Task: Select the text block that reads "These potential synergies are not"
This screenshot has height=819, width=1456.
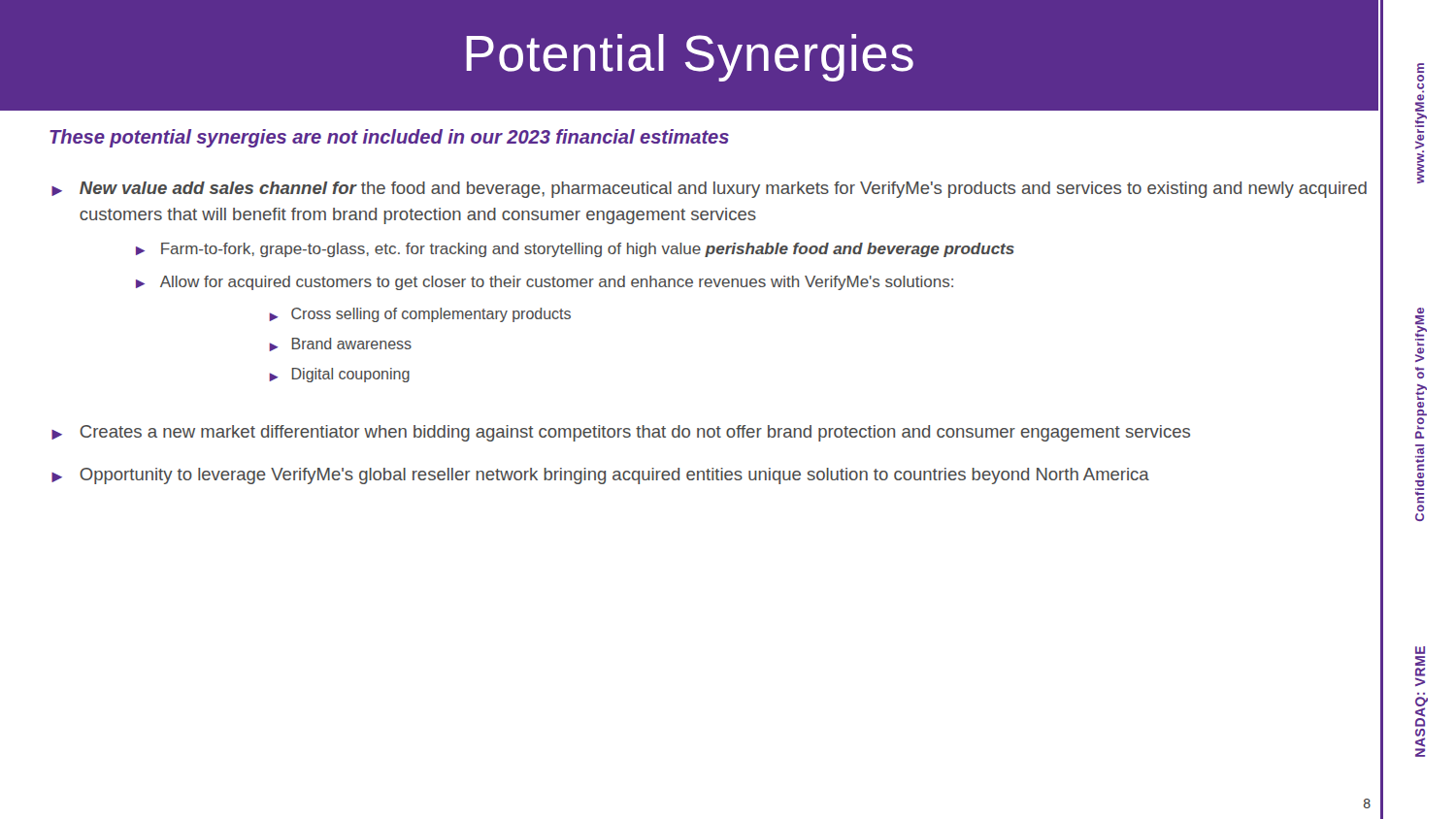Action: (x=389, y=137)
